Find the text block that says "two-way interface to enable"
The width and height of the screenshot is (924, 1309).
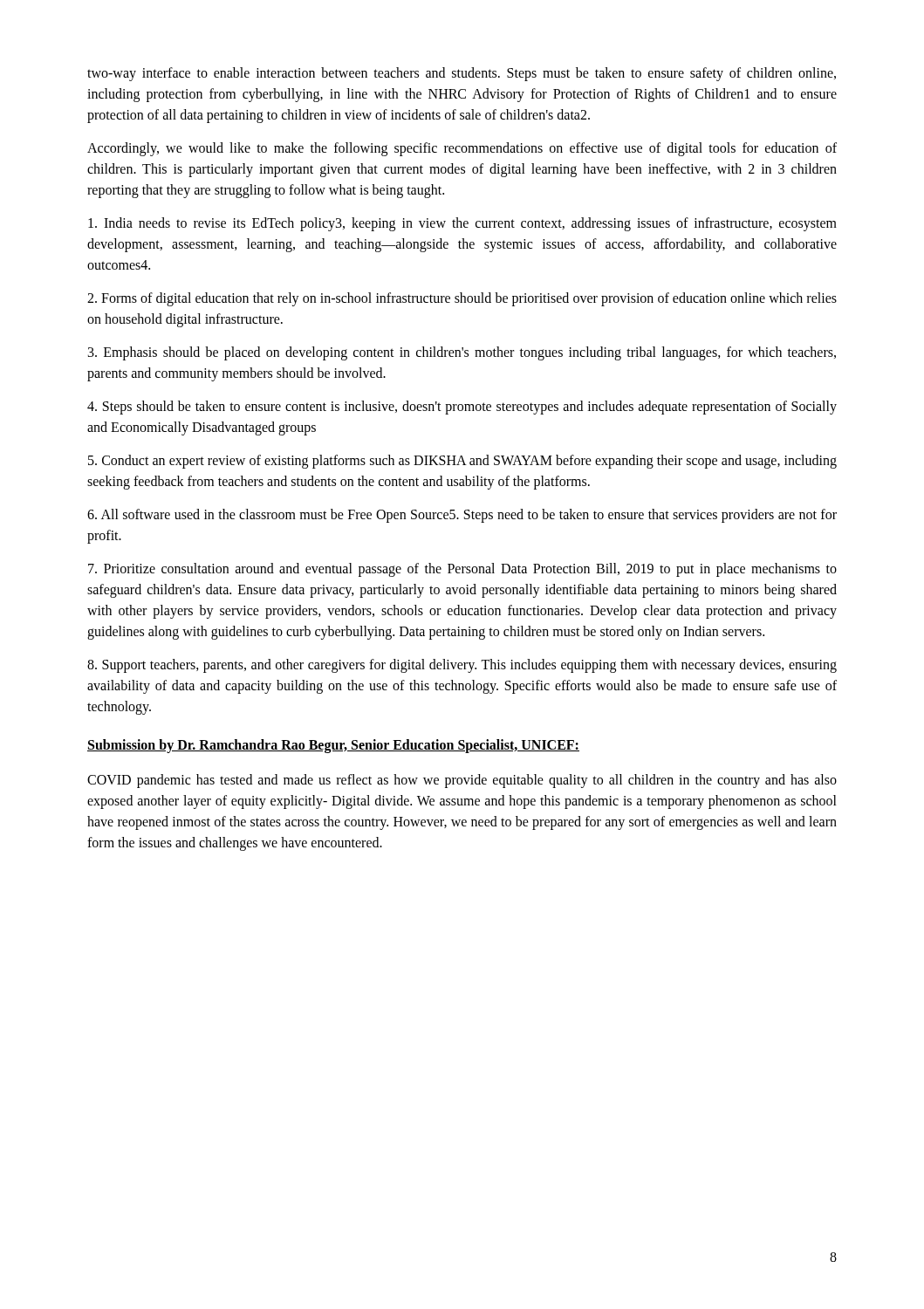(x=462, y=94)
